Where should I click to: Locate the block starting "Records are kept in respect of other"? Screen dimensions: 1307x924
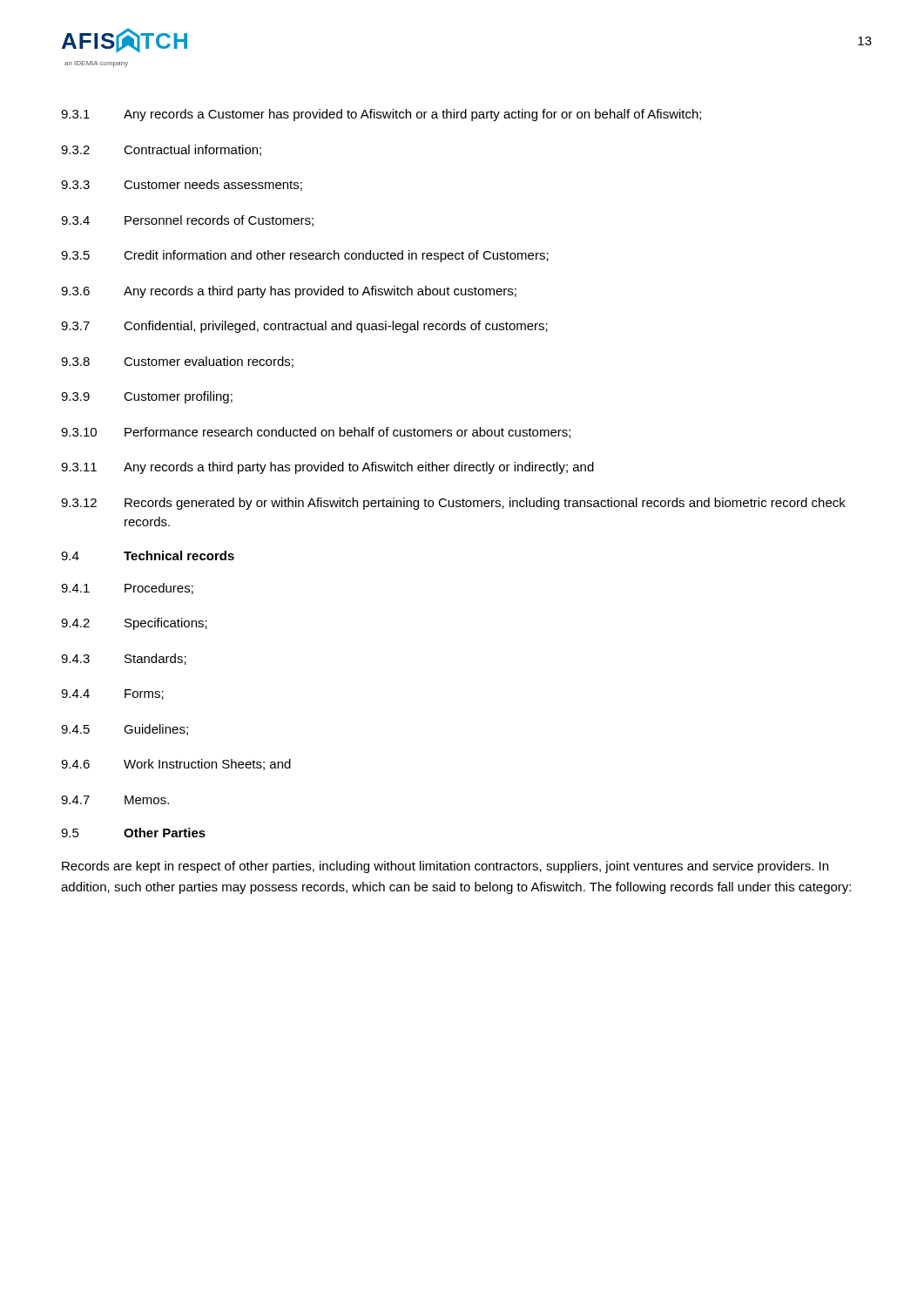(457, 876)
